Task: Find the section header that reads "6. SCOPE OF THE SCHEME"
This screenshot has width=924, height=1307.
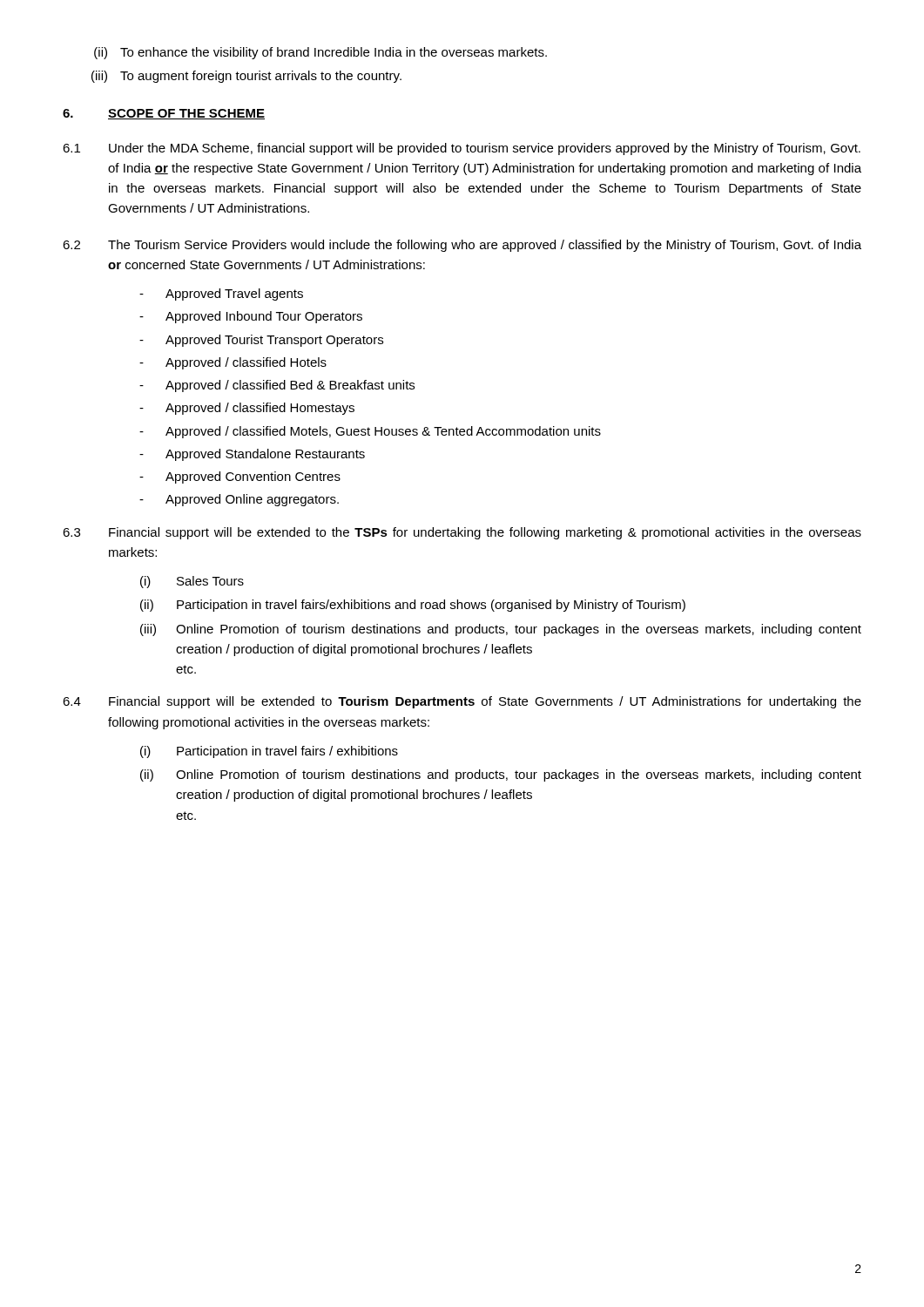Action: coord(164,112)
